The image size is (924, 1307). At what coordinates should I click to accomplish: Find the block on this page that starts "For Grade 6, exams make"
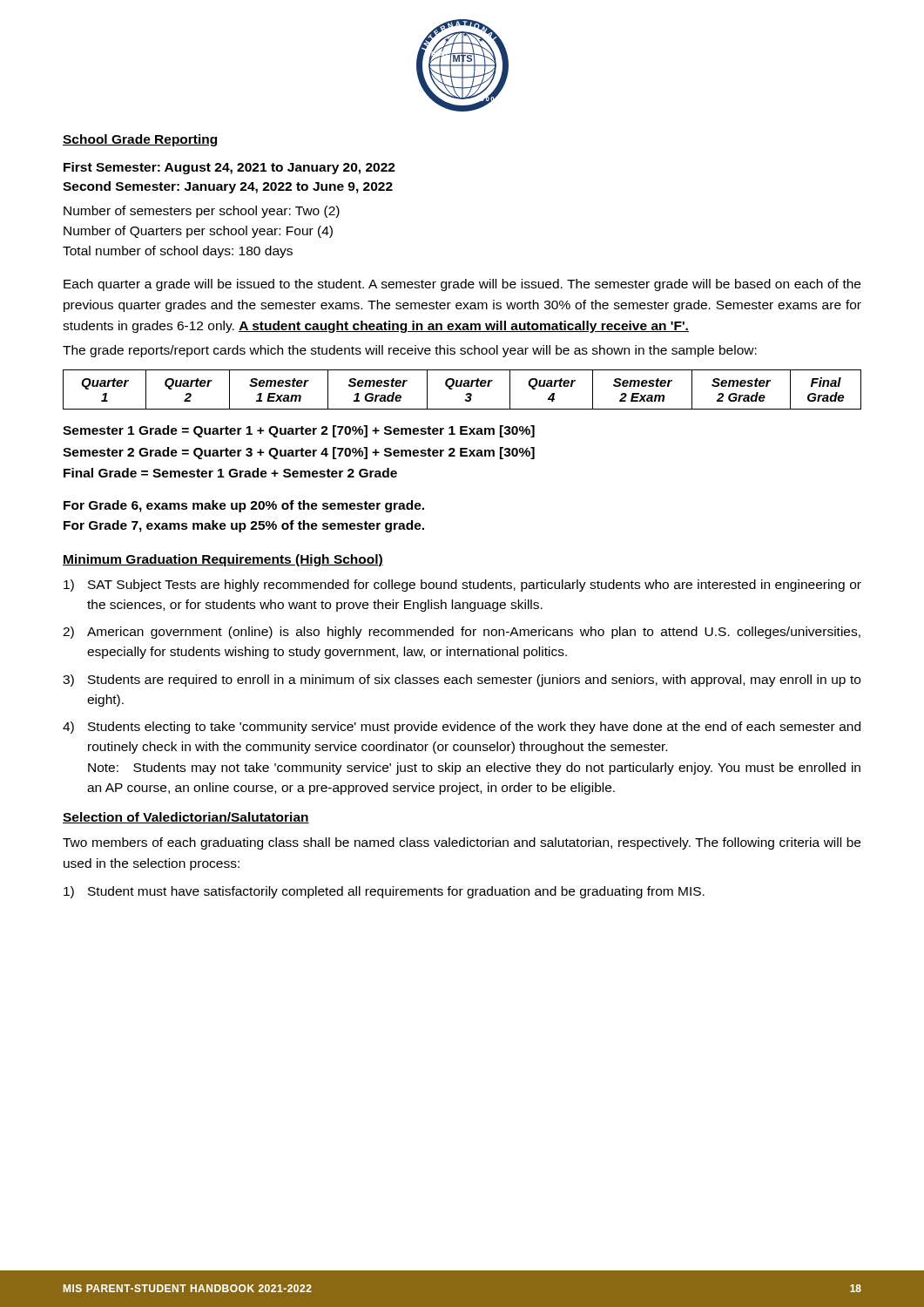[244, 515]
